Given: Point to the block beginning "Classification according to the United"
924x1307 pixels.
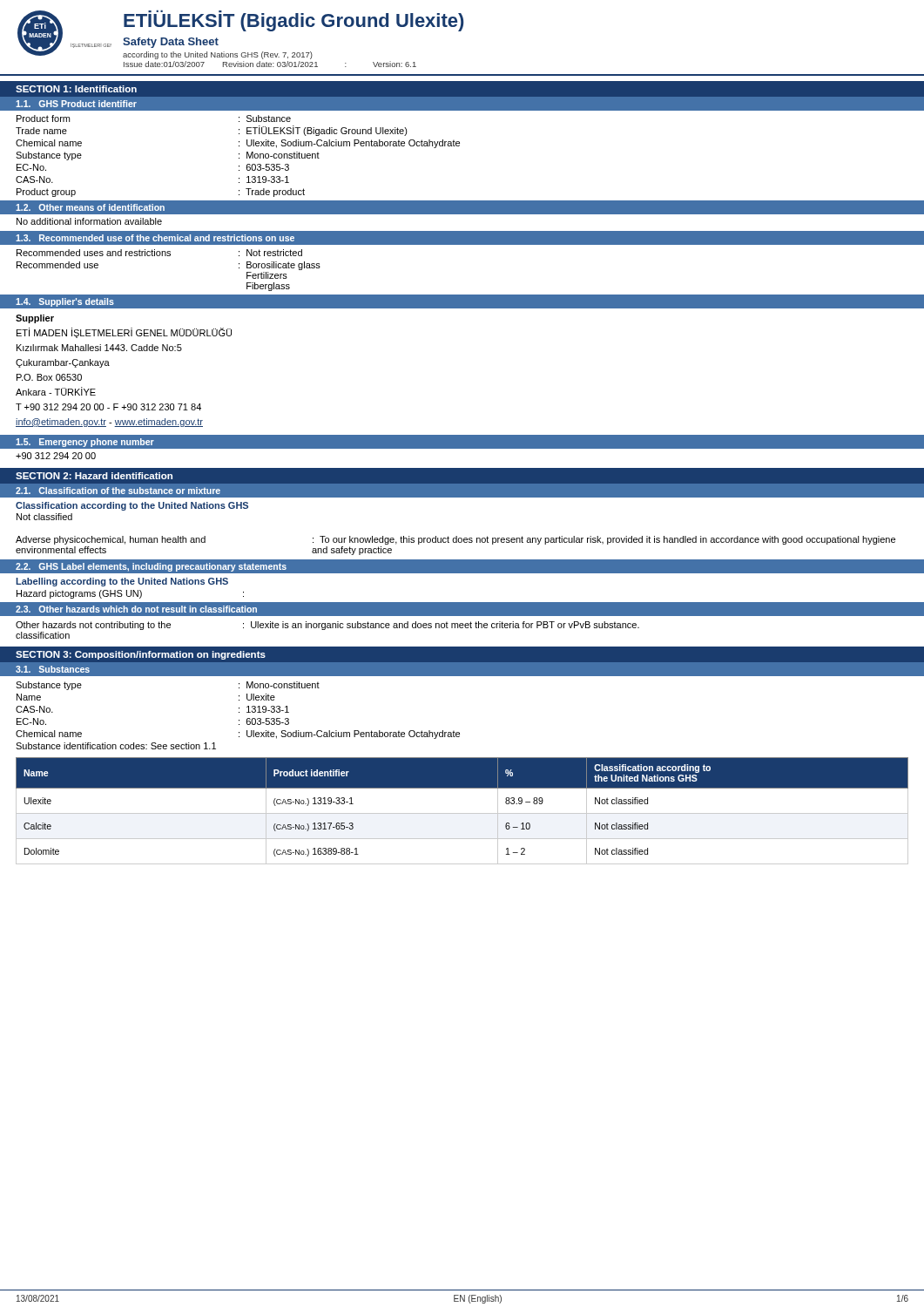Looking at the screenshot, I should click(462, 528).
